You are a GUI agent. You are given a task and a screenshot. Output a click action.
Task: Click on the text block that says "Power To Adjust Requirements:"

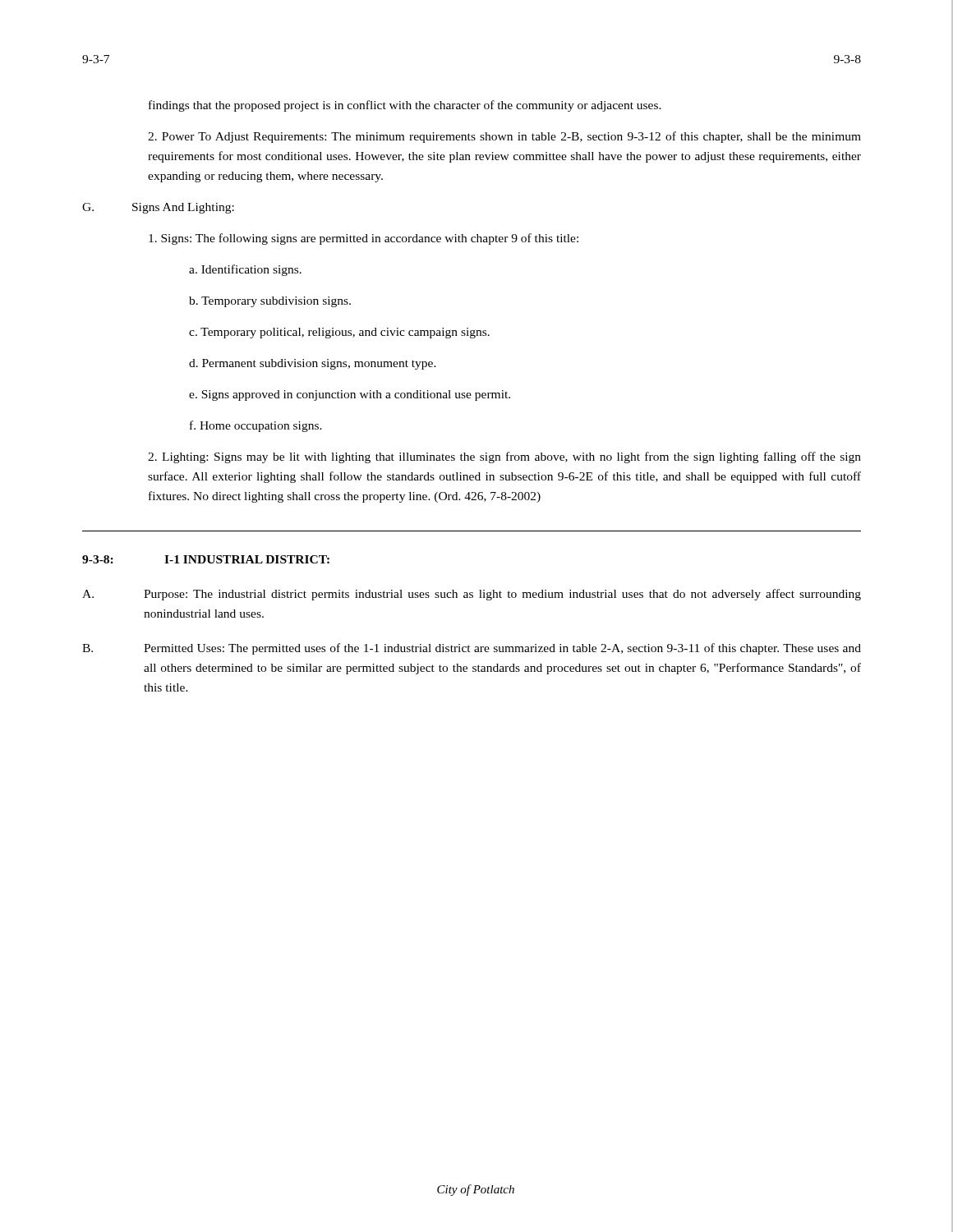504,156
